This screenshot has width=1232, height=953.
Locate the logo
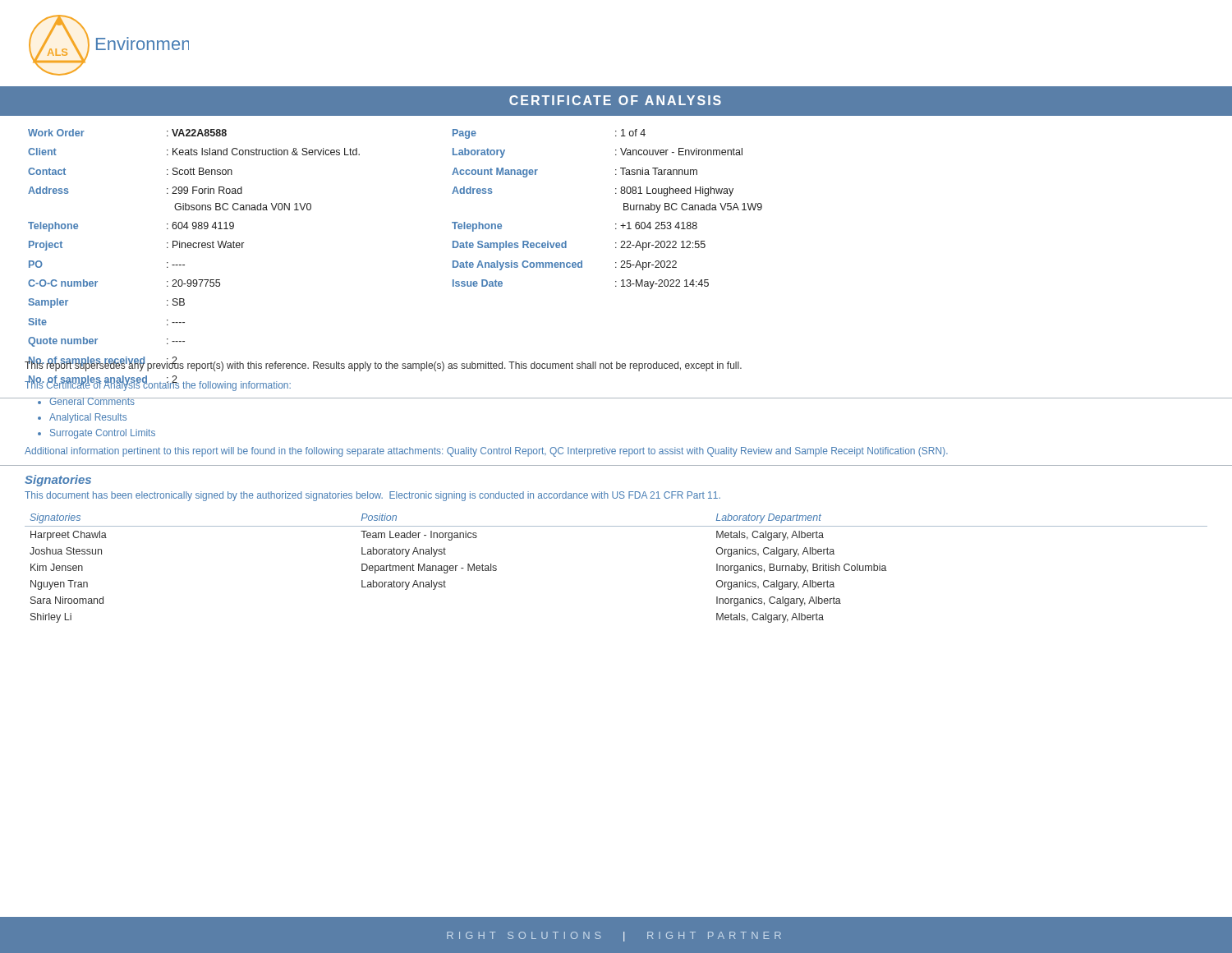point(616,44)
